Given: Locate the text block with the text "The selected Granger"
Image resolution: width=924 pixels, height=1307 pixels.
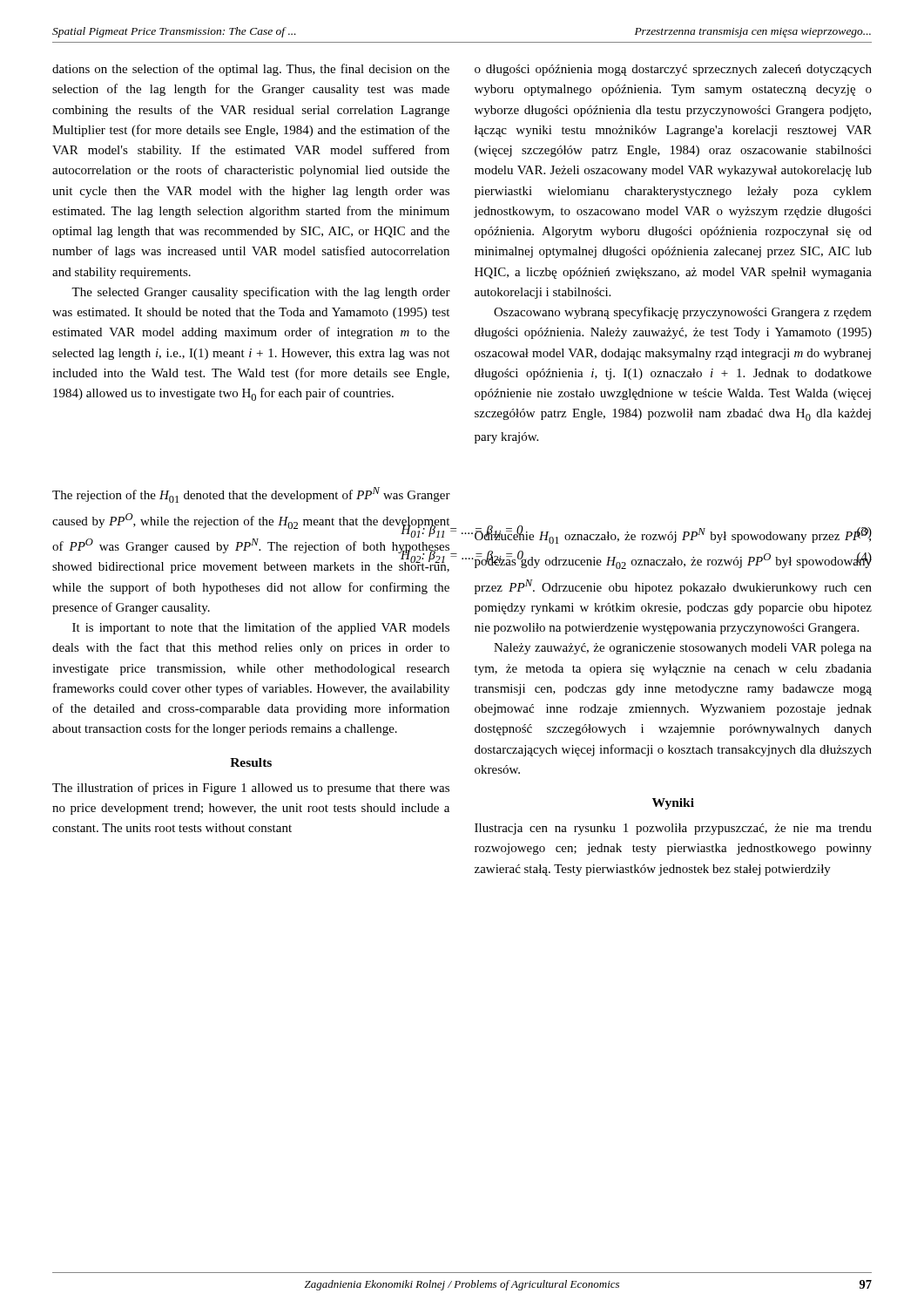Looking at the screenshot, I should (251, 344).
